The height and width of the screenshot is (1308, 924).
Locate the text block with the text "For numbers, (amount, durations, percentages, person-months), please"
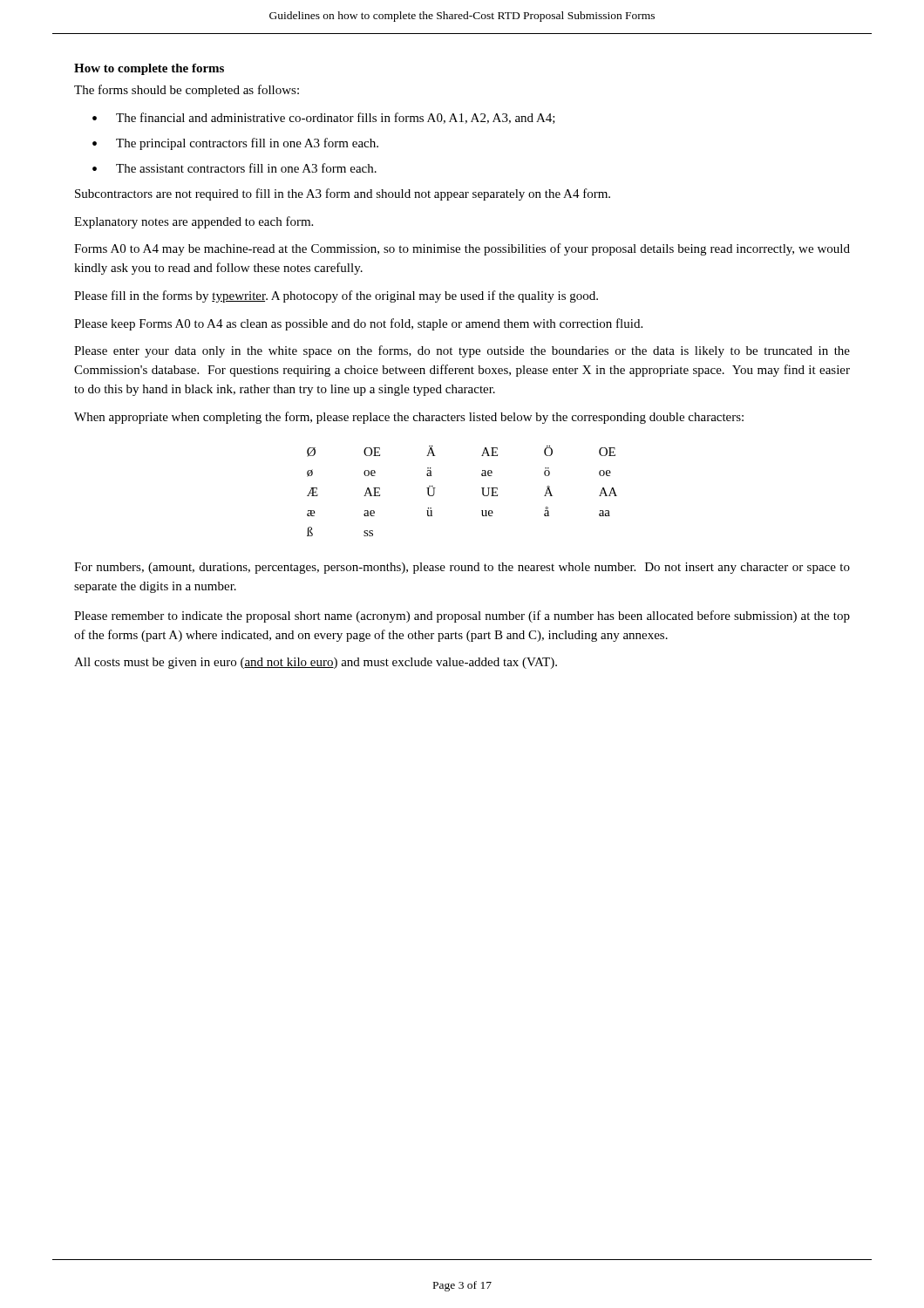click(x=462, y=577)
